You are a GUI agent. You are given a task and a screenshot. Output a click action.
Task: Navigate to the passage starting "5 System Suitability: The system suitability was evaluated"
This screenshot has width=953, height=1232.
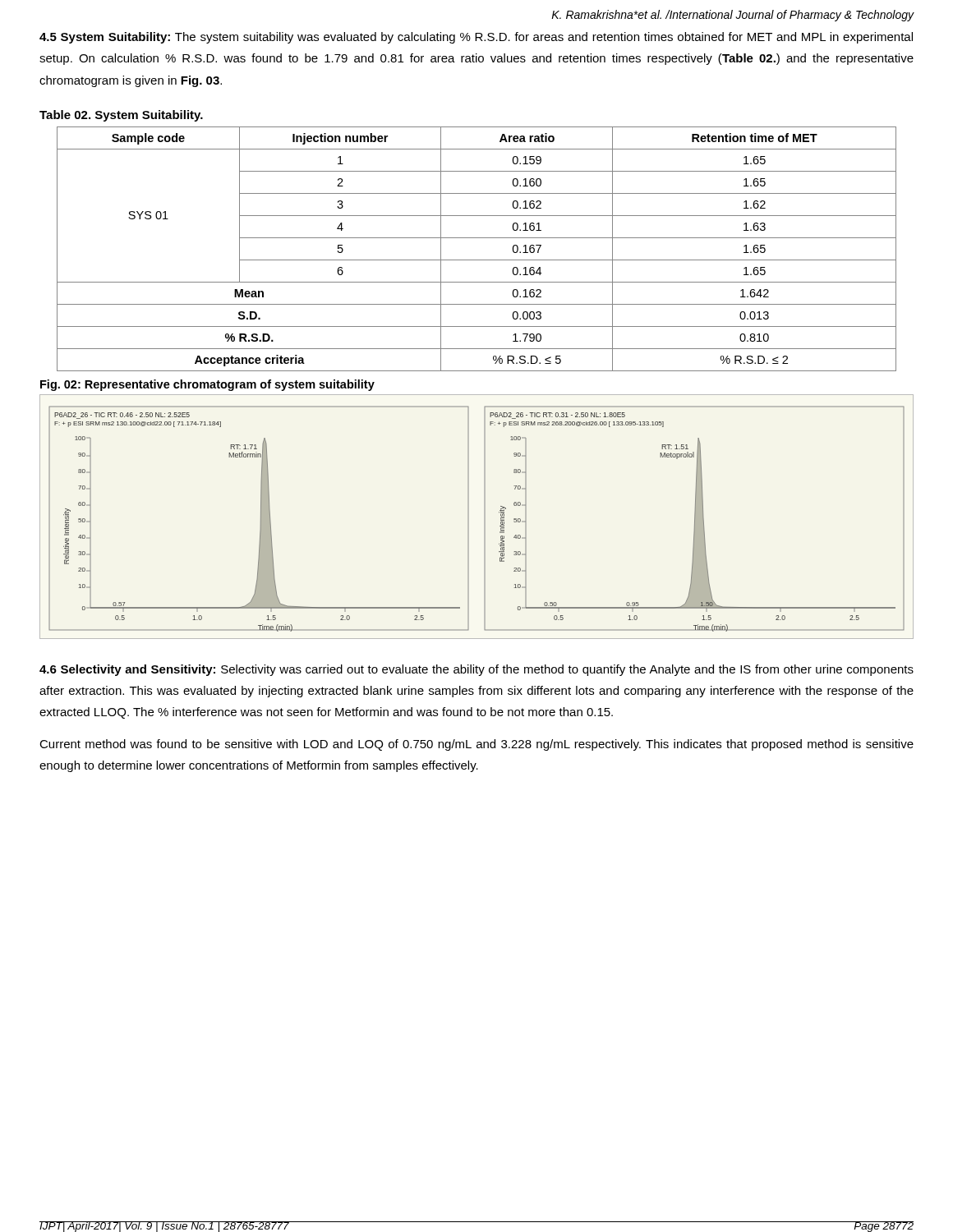pos(476,58)
